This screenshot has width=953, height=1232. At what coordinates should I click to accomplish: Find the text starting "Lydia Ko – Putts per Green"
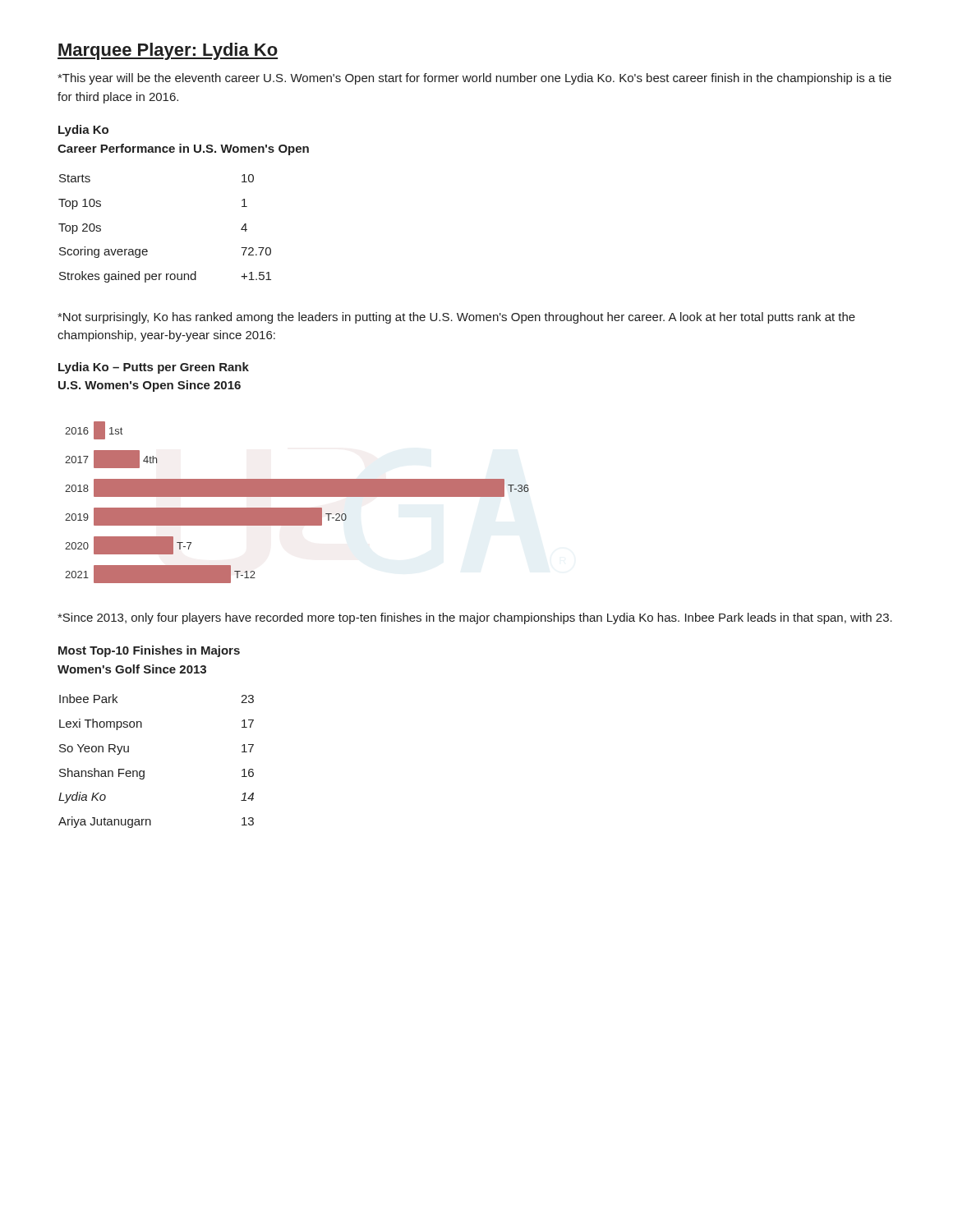[x=153, y=376]
